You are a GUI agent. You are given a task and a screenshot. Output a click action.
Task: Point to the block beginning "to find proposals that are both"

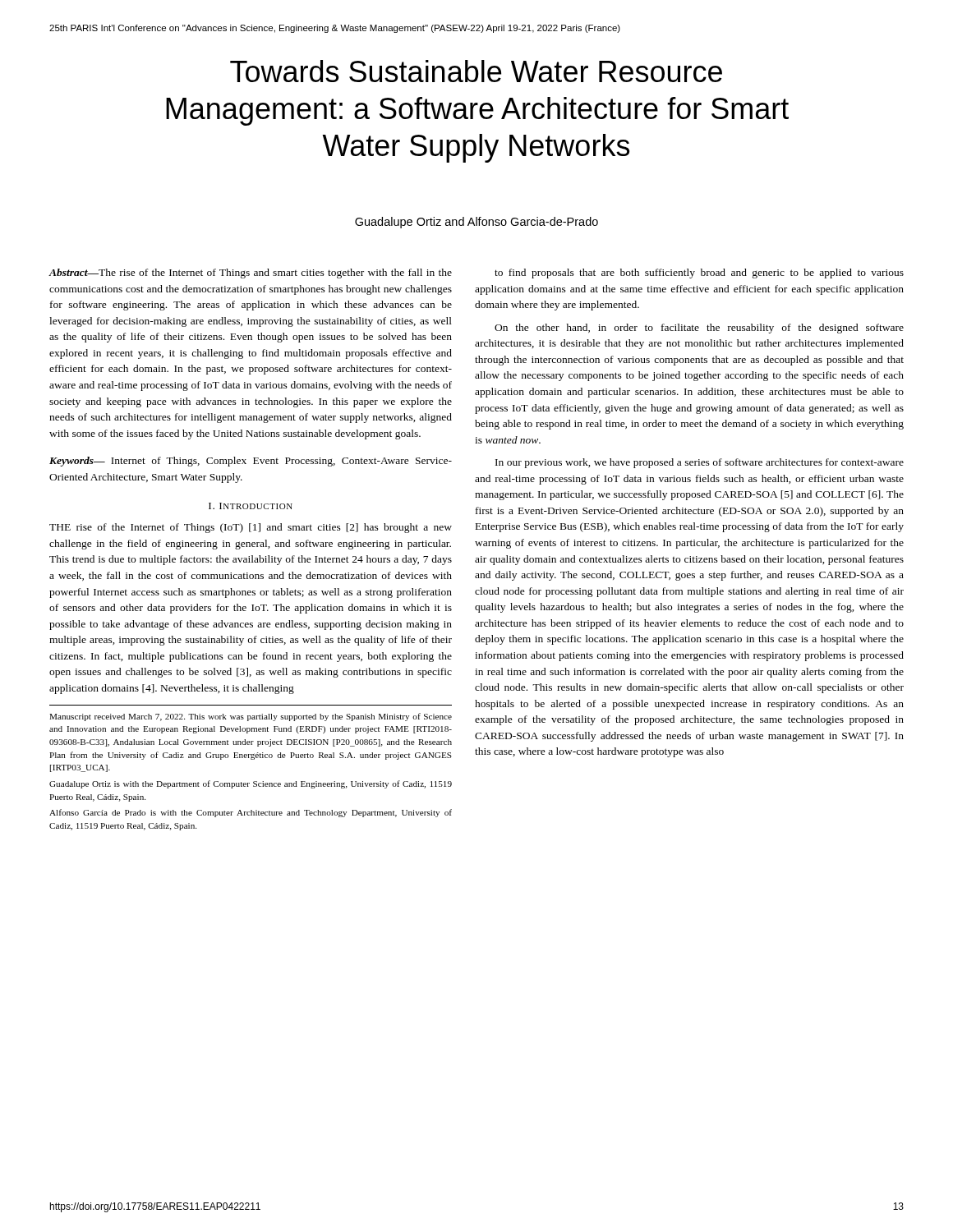click(689, 512)
